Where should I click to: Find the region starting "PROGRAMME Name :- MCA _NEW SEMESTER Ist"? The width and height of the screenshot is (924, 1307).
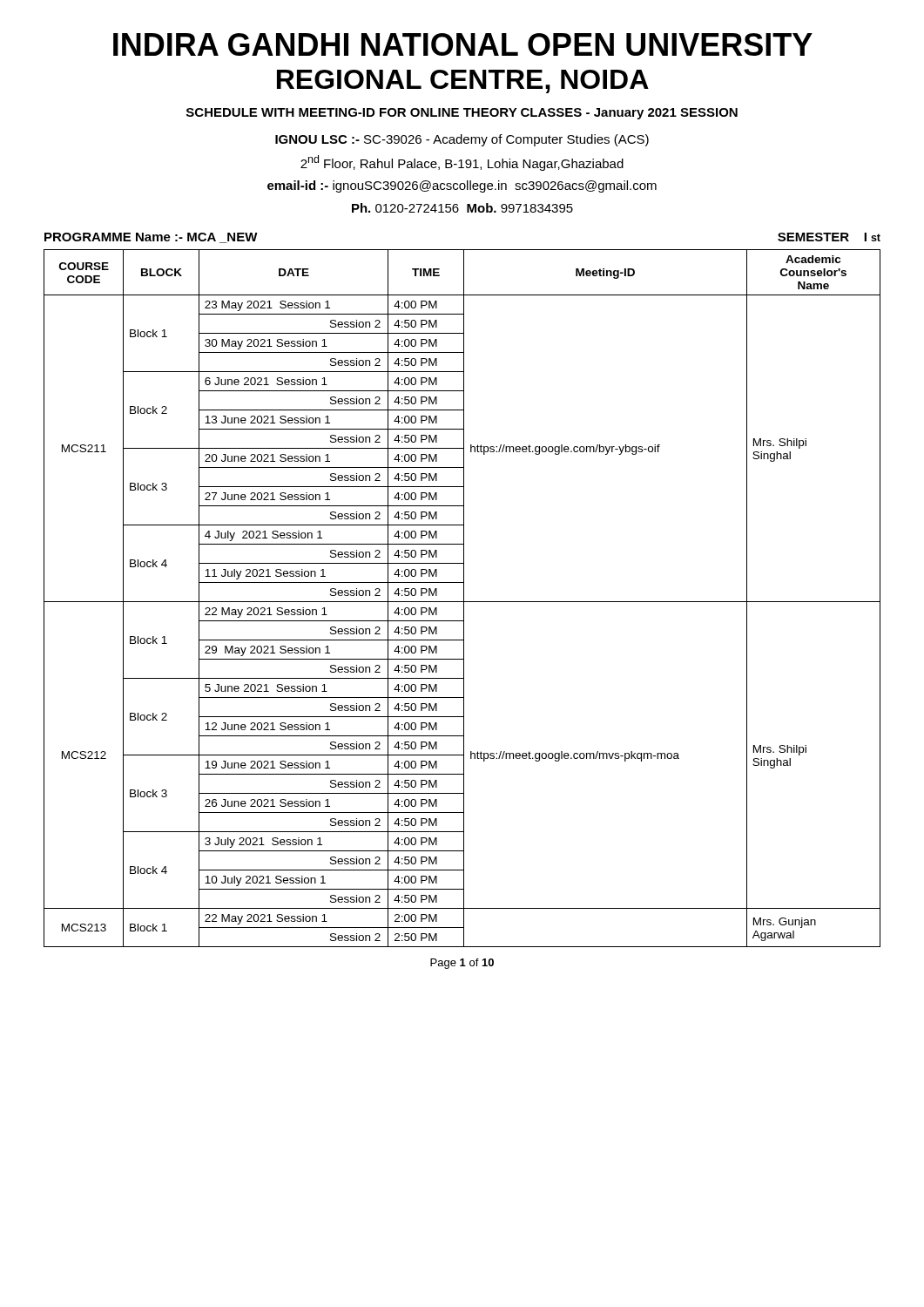pos(148,237)
